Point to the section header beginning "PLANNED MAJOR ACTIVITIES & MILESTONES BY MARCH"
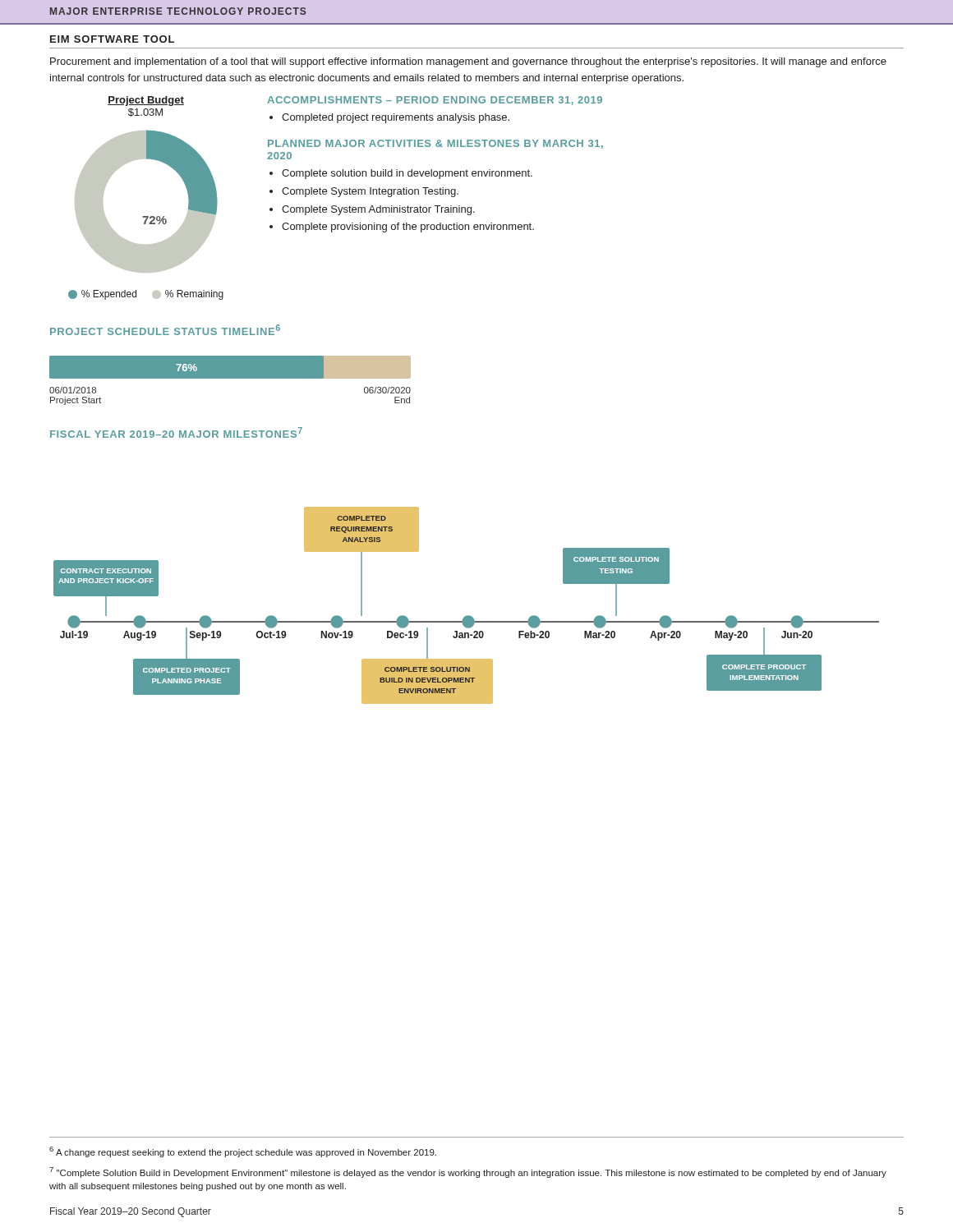The image size is (953, 1232). pos(435,149)
